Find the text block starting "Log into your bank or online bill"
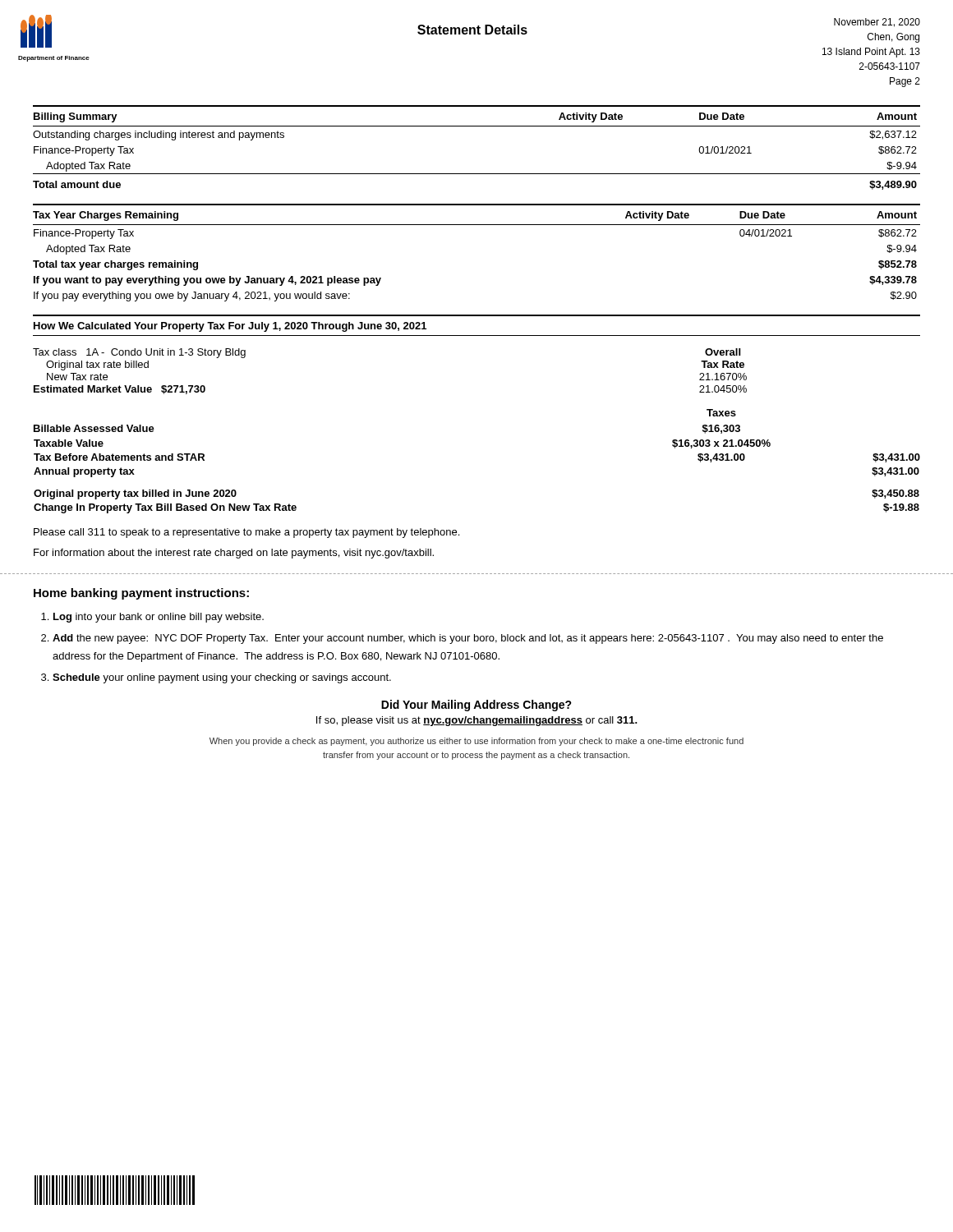This screenshot has width=953, height=1232. click(x=159, y=616)
